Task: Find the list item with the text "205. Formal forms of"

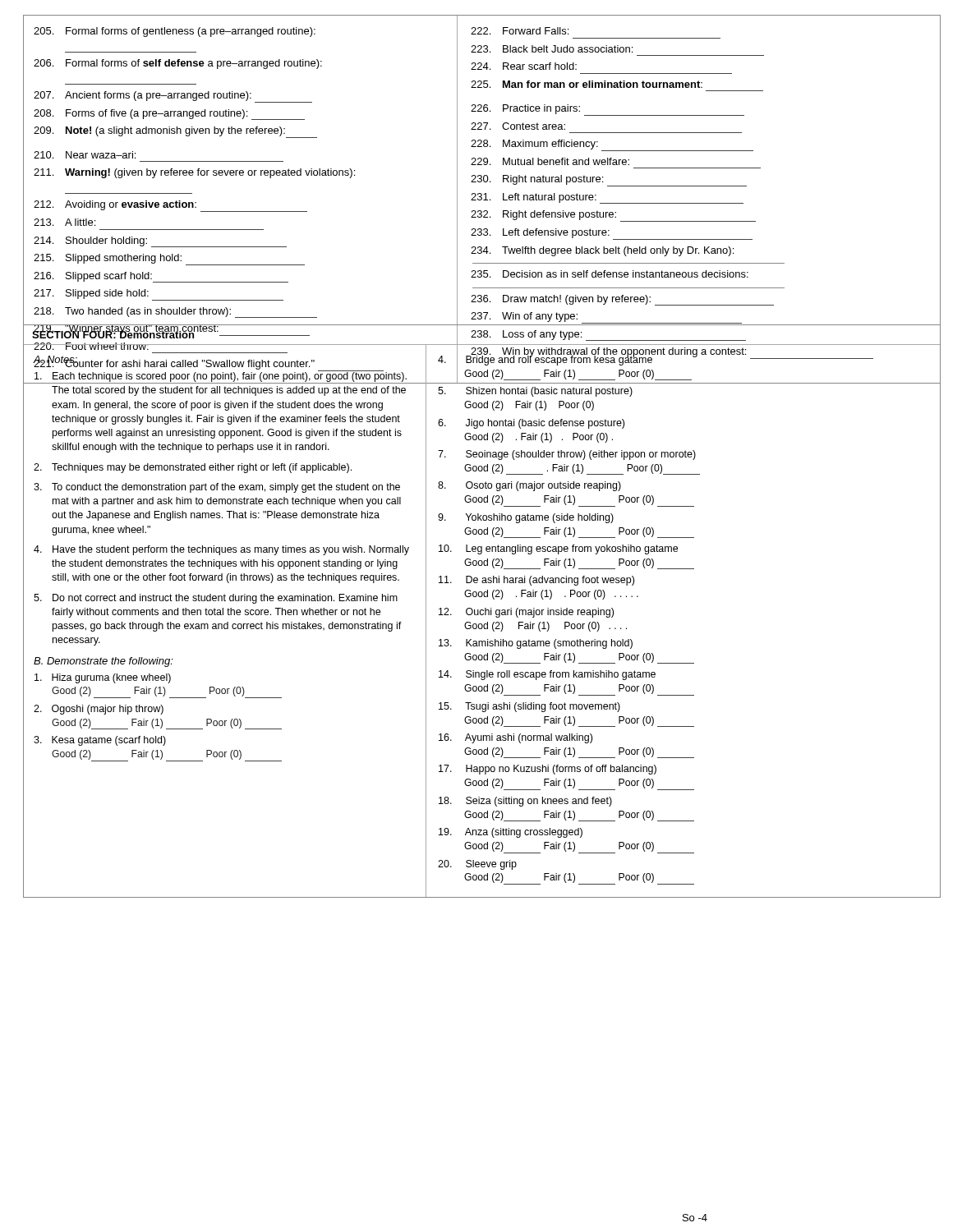Action: pos(240,38)
